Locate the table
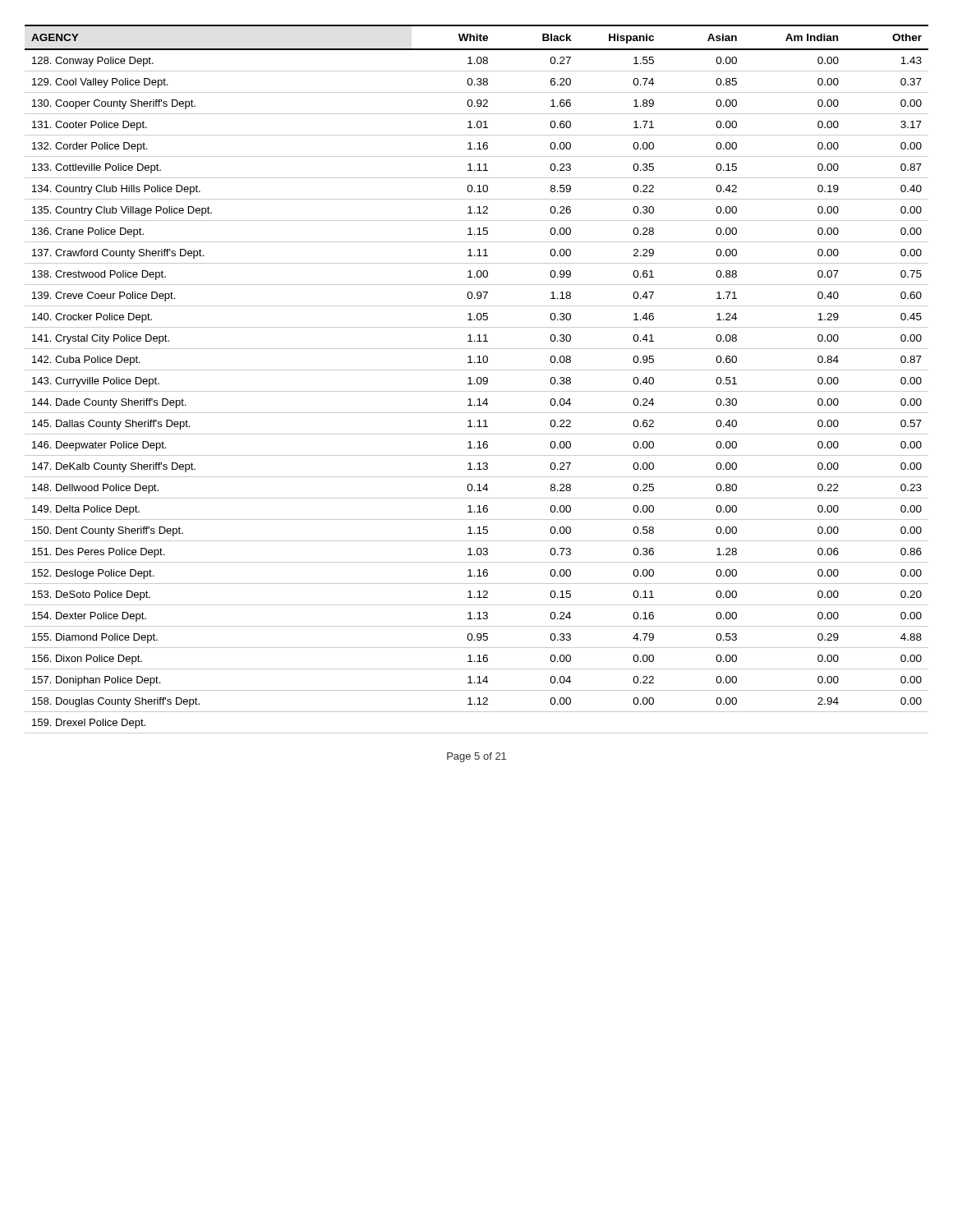 pos(476,379)
